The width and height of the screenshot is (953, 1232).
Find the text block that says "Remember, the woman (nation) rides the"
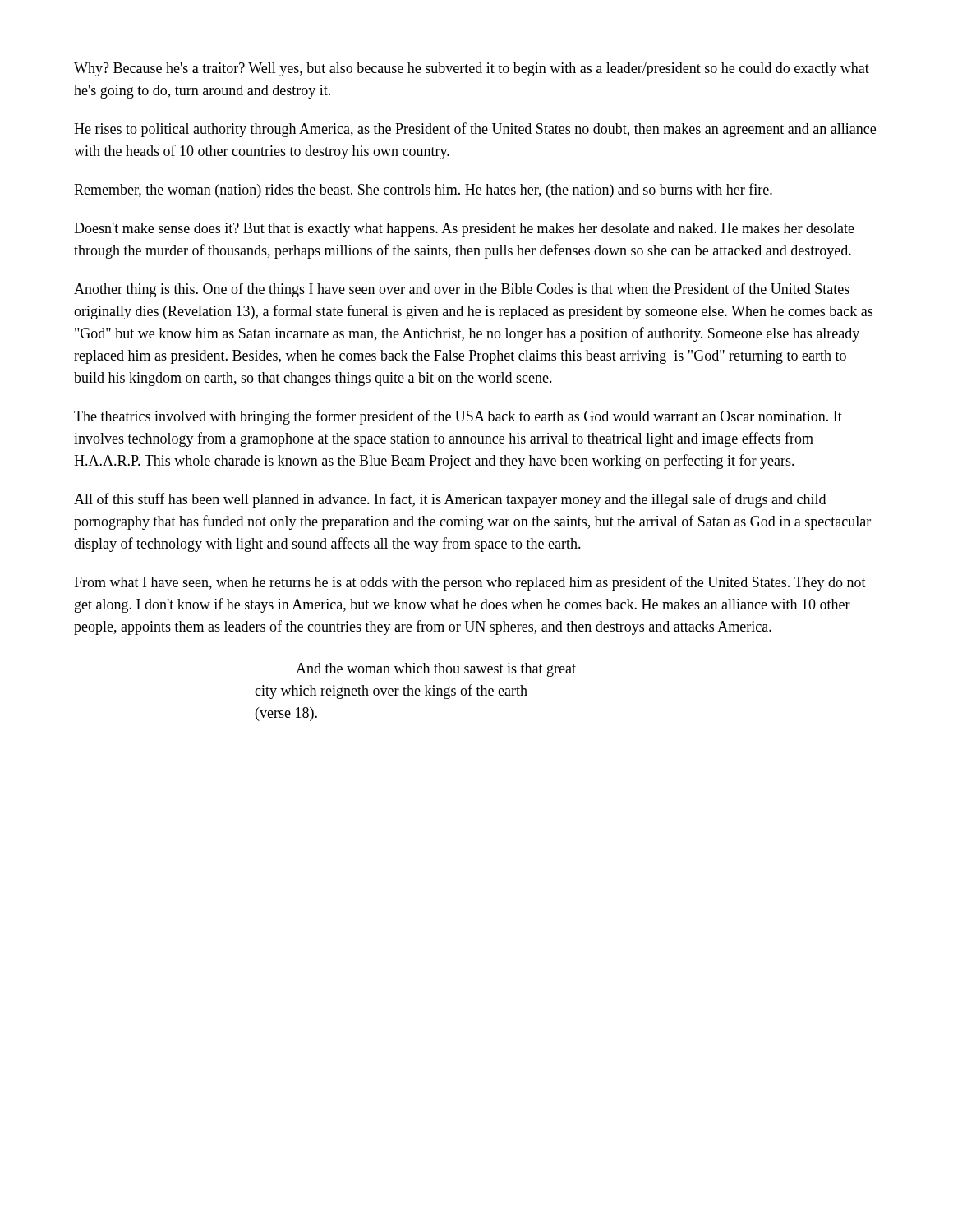click(476, 190)
